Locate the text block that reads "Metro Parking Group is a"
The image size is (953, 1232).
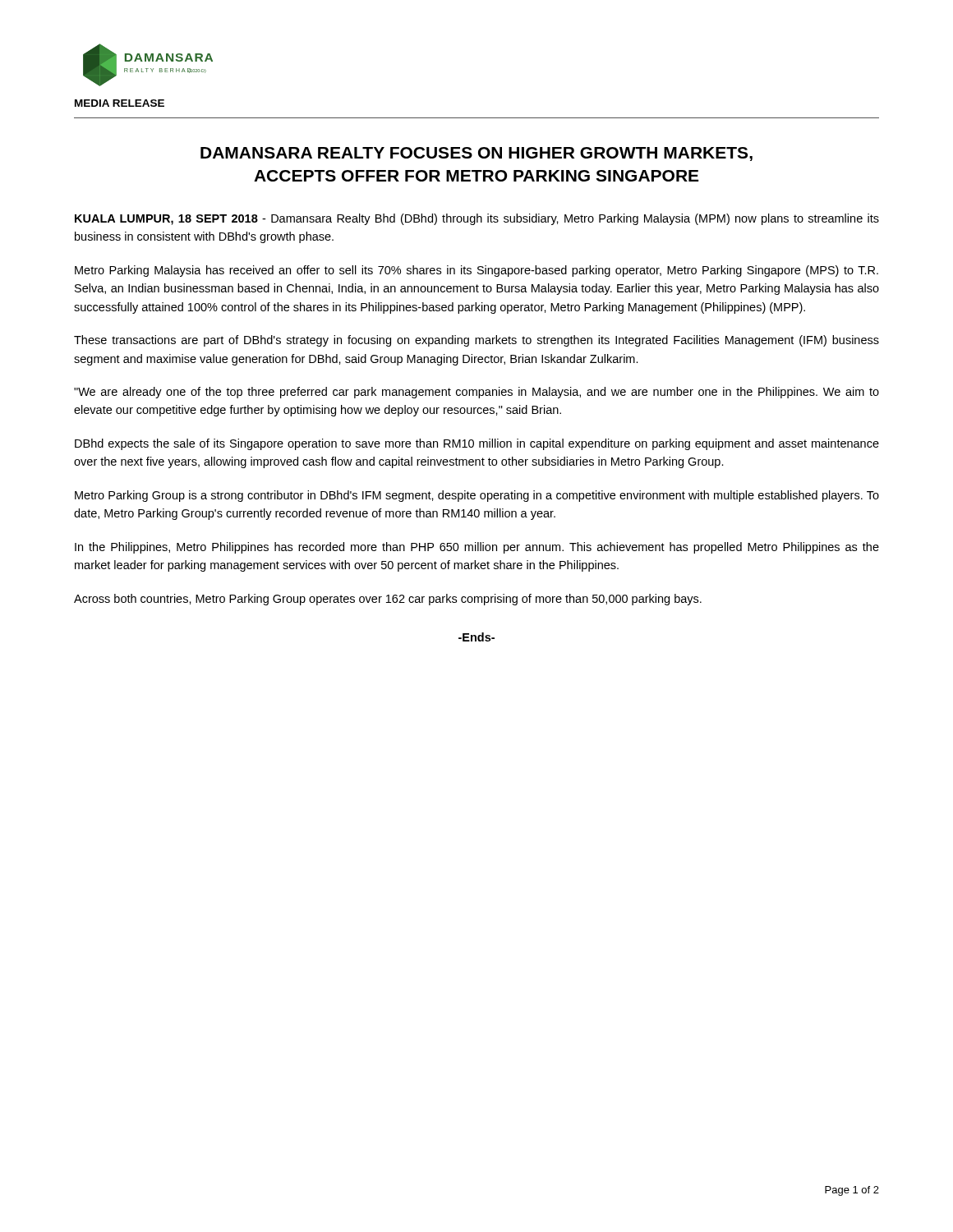(476, 504)
